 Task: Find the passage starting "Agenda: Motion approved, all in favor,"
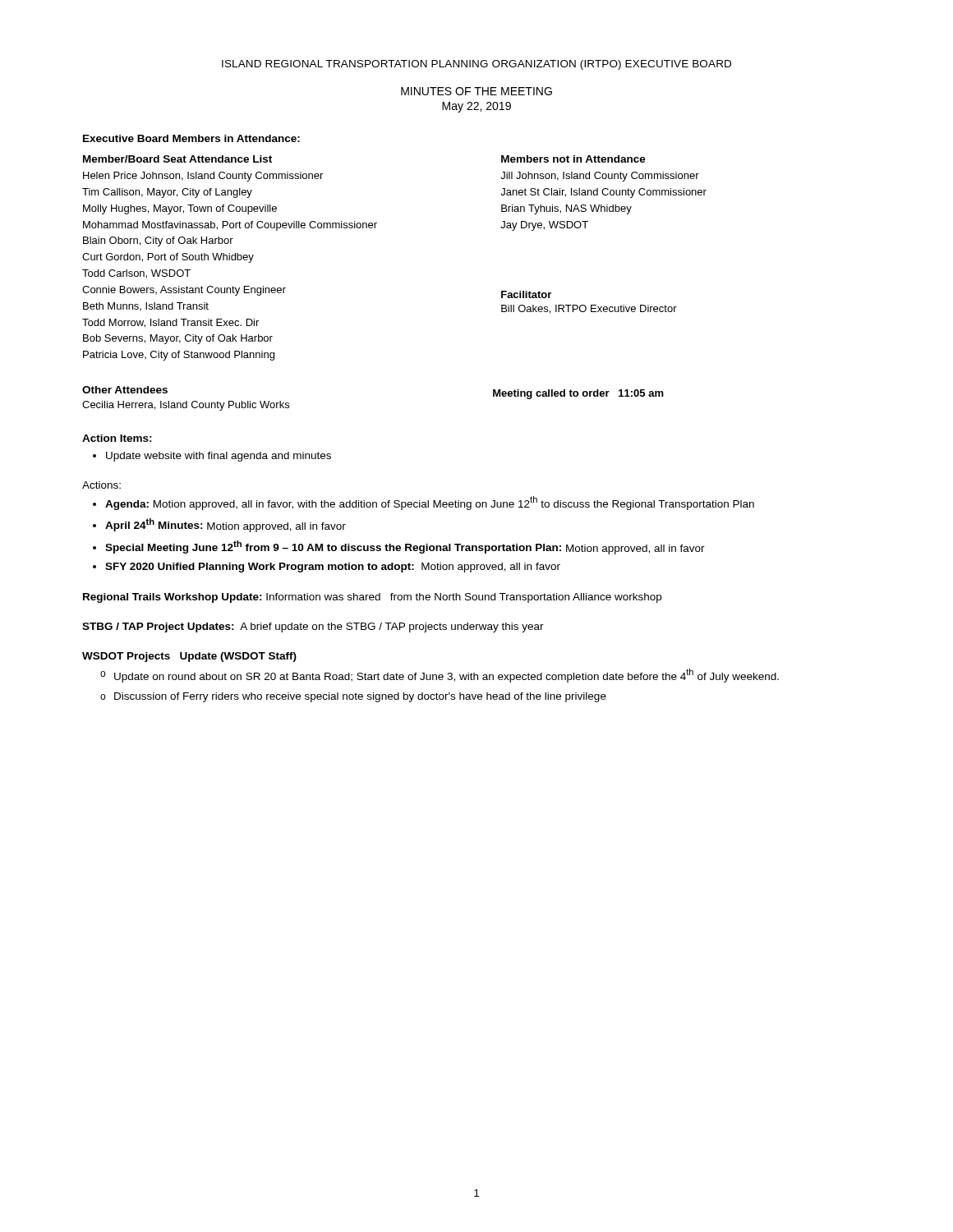430,502
